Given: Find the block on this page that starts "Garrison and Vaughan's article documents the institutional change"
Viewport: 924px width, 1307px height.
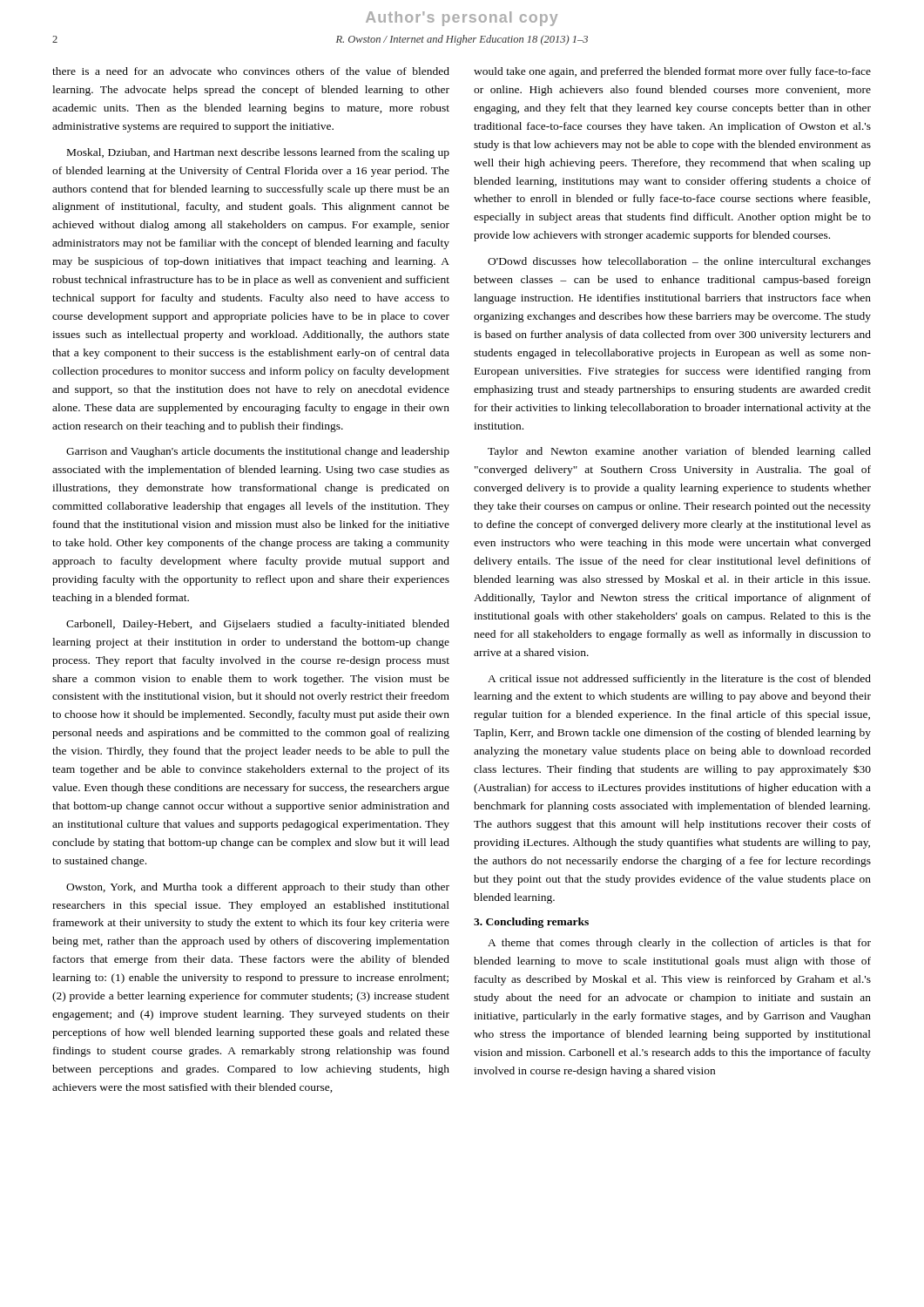Looking at the screenshot, I should click(x=251, y=525).
